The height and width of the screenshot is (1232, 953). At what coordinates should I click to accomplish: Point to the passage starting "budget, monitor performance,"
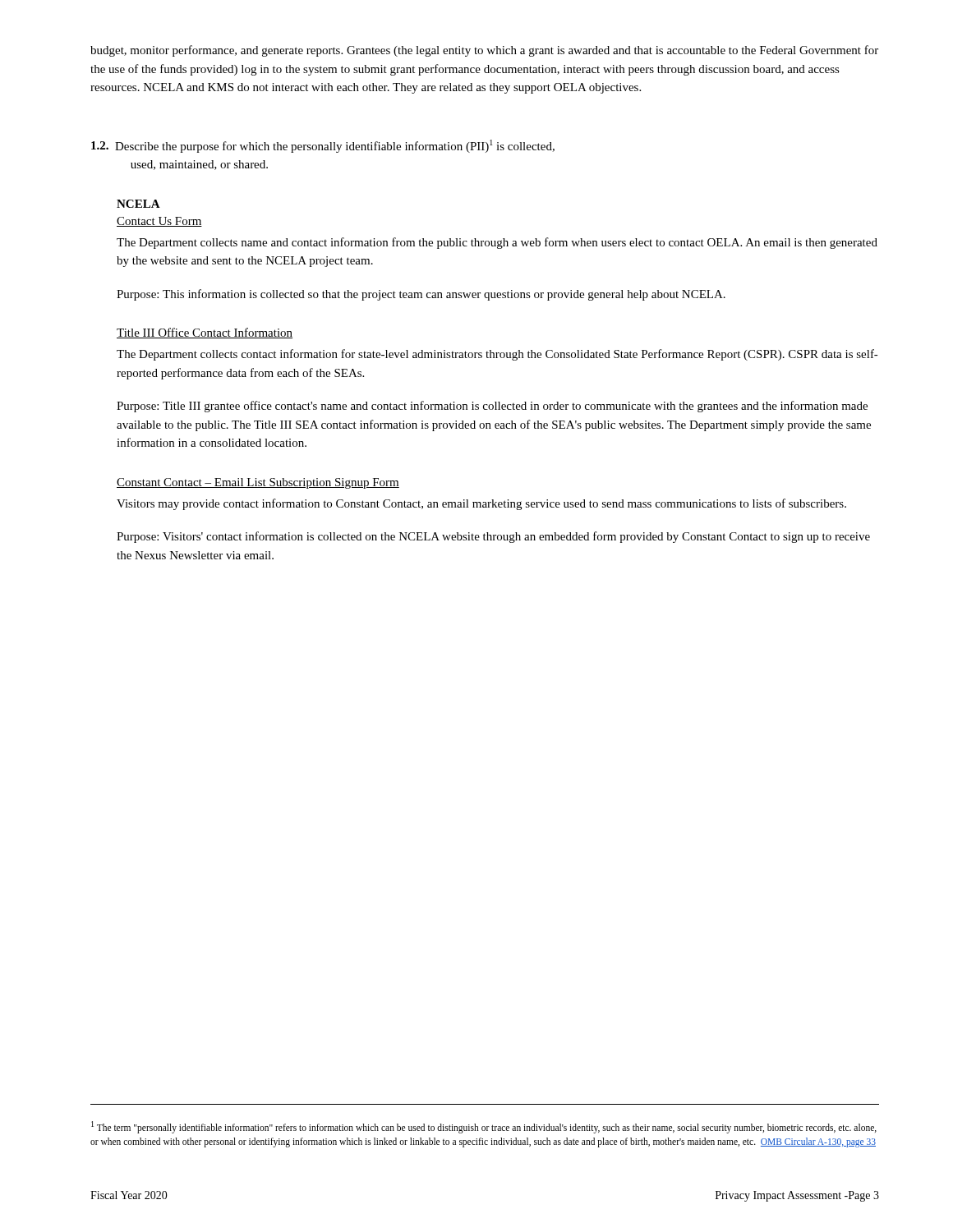click(x=484, y=69)
